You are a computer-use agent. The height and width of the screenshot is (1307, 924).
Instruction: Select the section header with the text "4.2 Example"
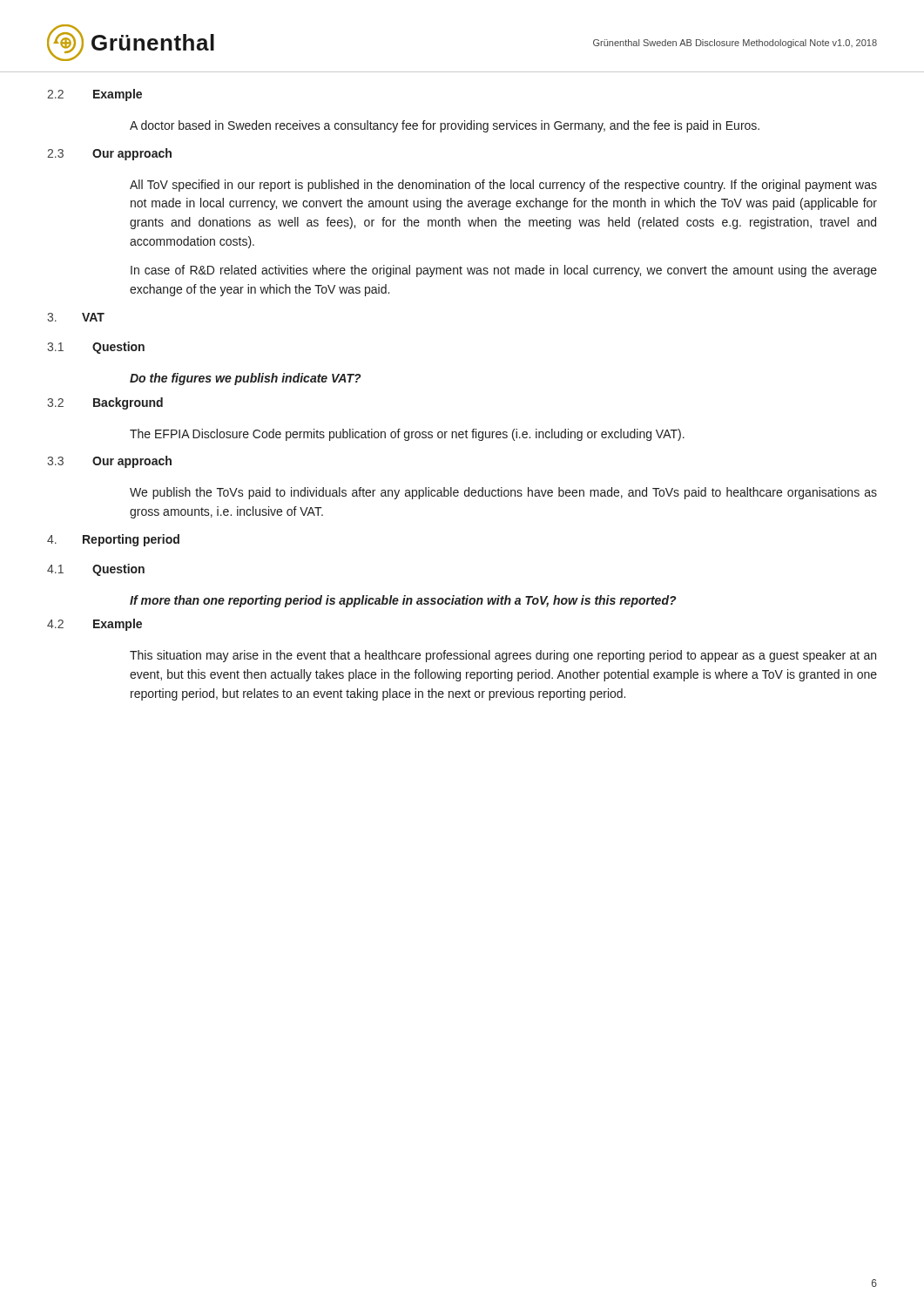click(94, 625)
